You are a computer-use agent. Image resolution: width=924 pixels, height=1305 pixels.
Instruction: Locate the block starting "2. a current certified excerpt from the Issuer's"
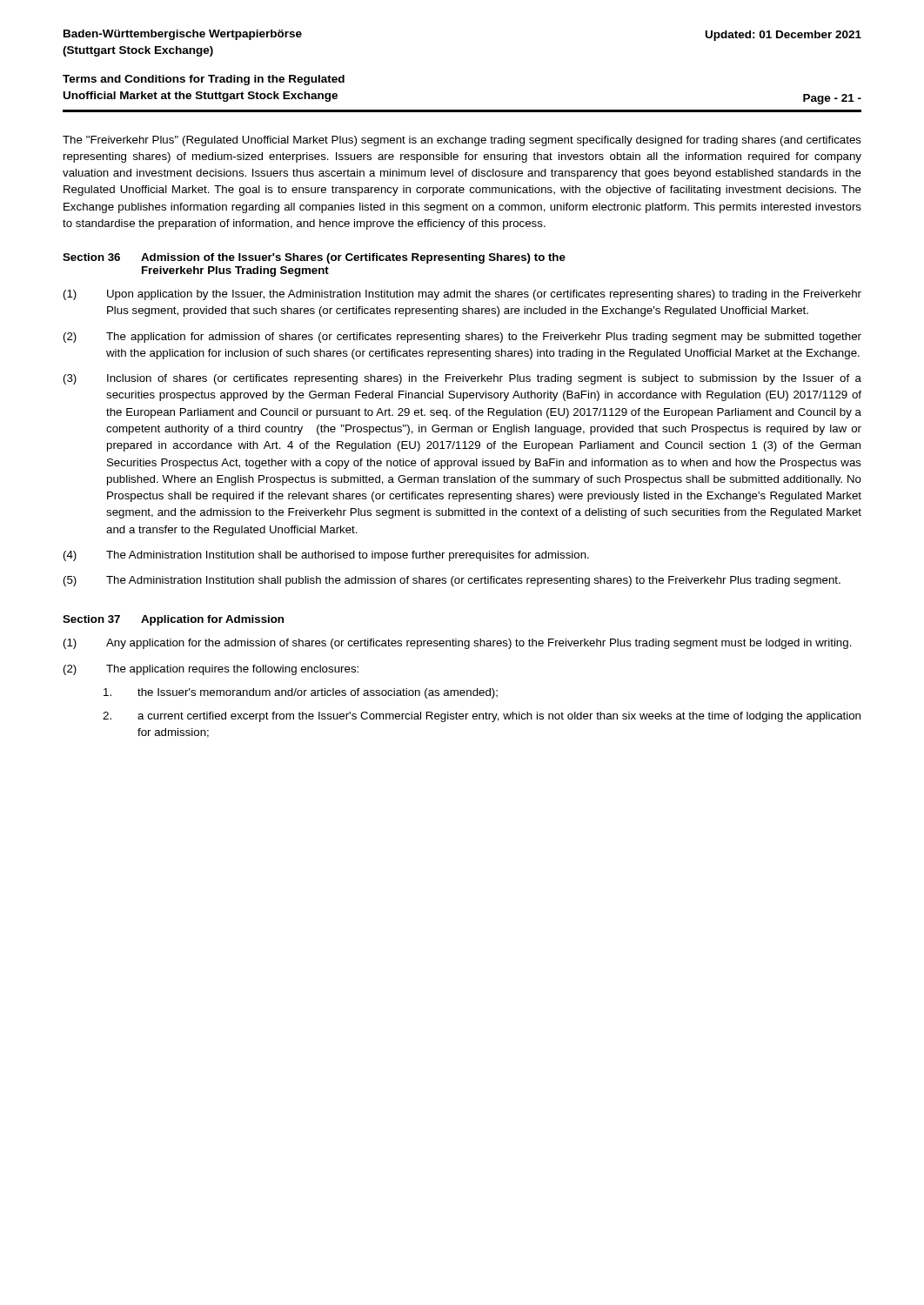482,724
